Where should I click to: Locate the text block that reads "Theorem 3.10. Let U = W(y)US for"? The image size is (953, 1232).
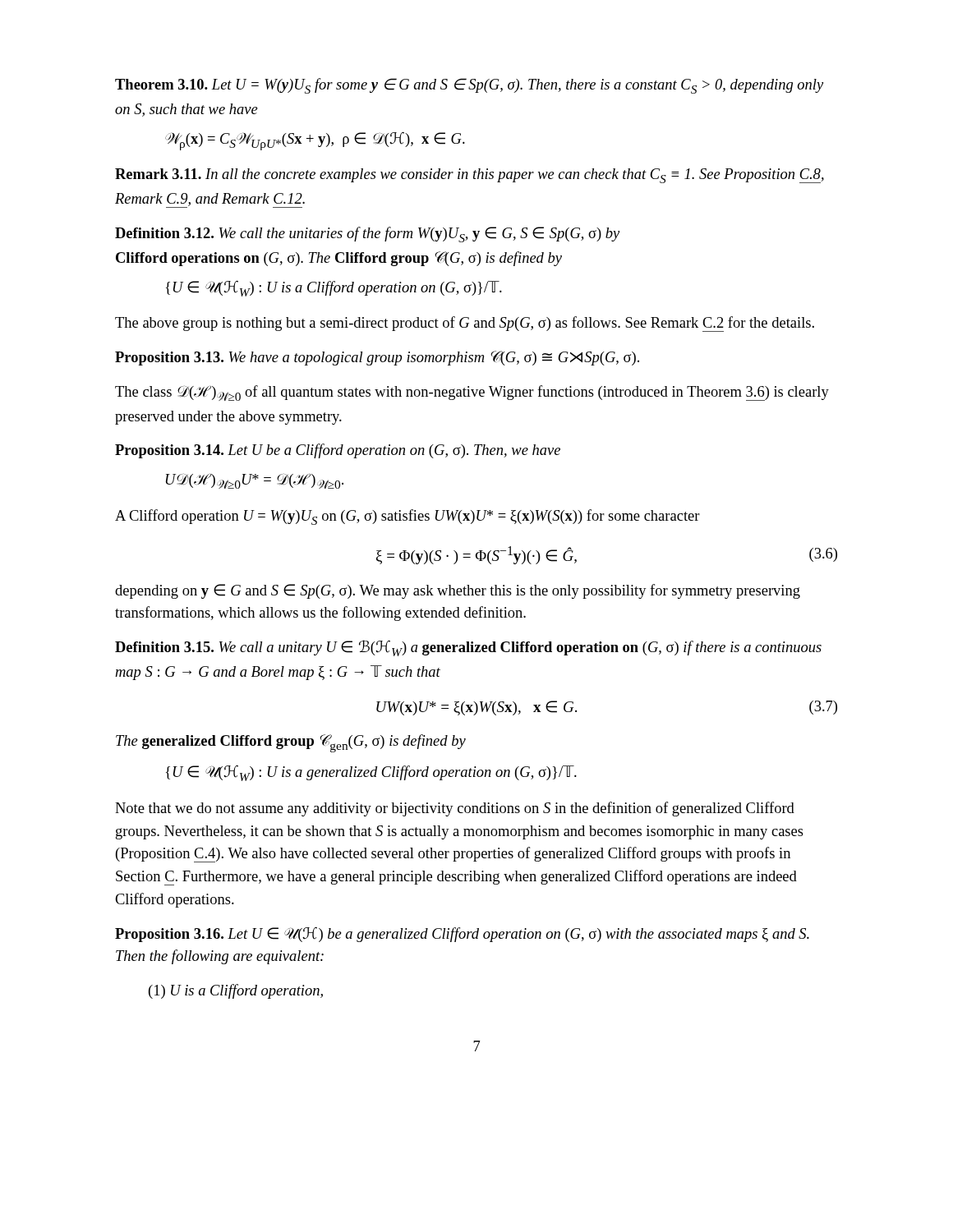pyautogui.click(x=469, y=86)
